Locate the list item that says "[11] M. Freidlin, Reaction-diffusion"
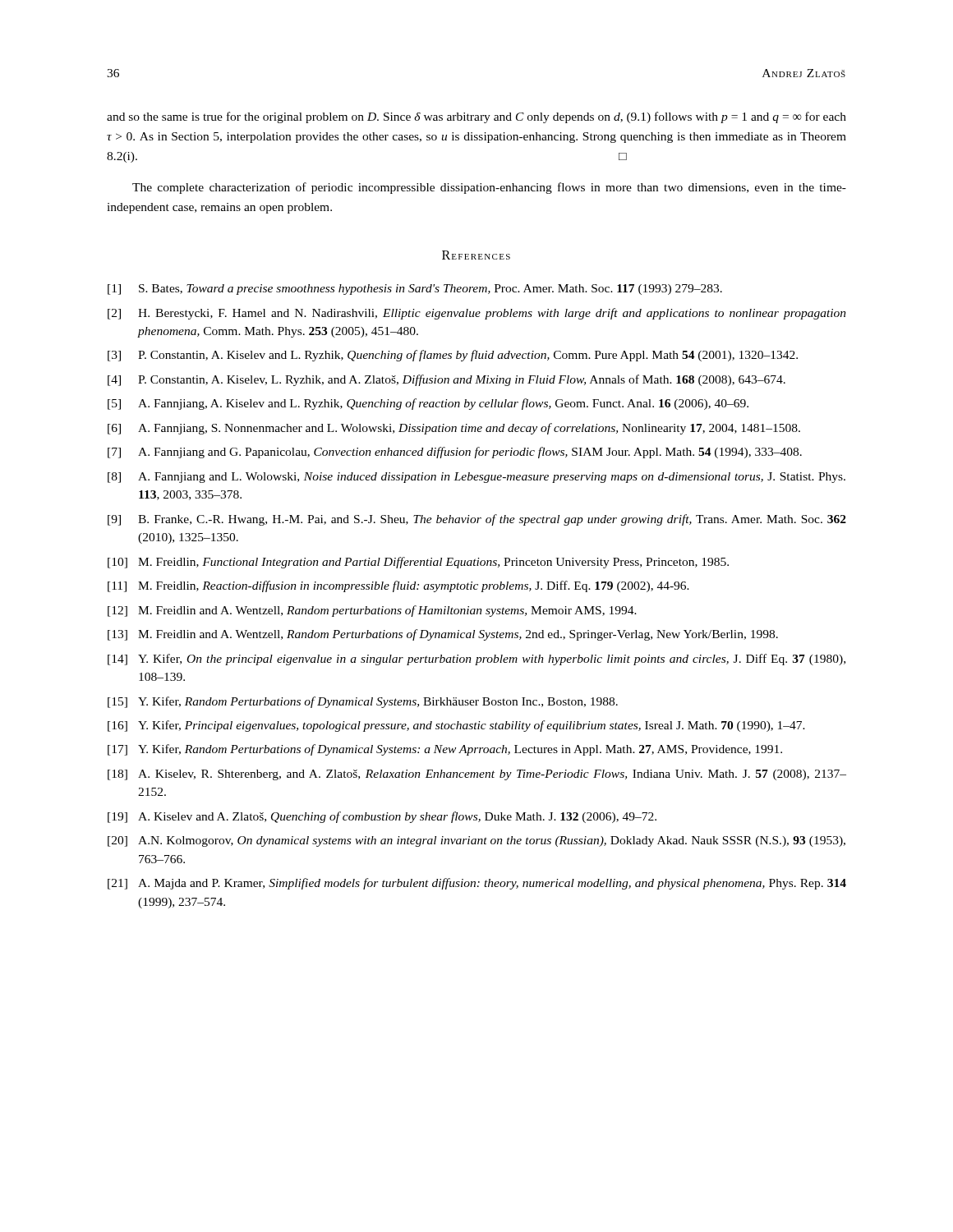 pos(476,586)
